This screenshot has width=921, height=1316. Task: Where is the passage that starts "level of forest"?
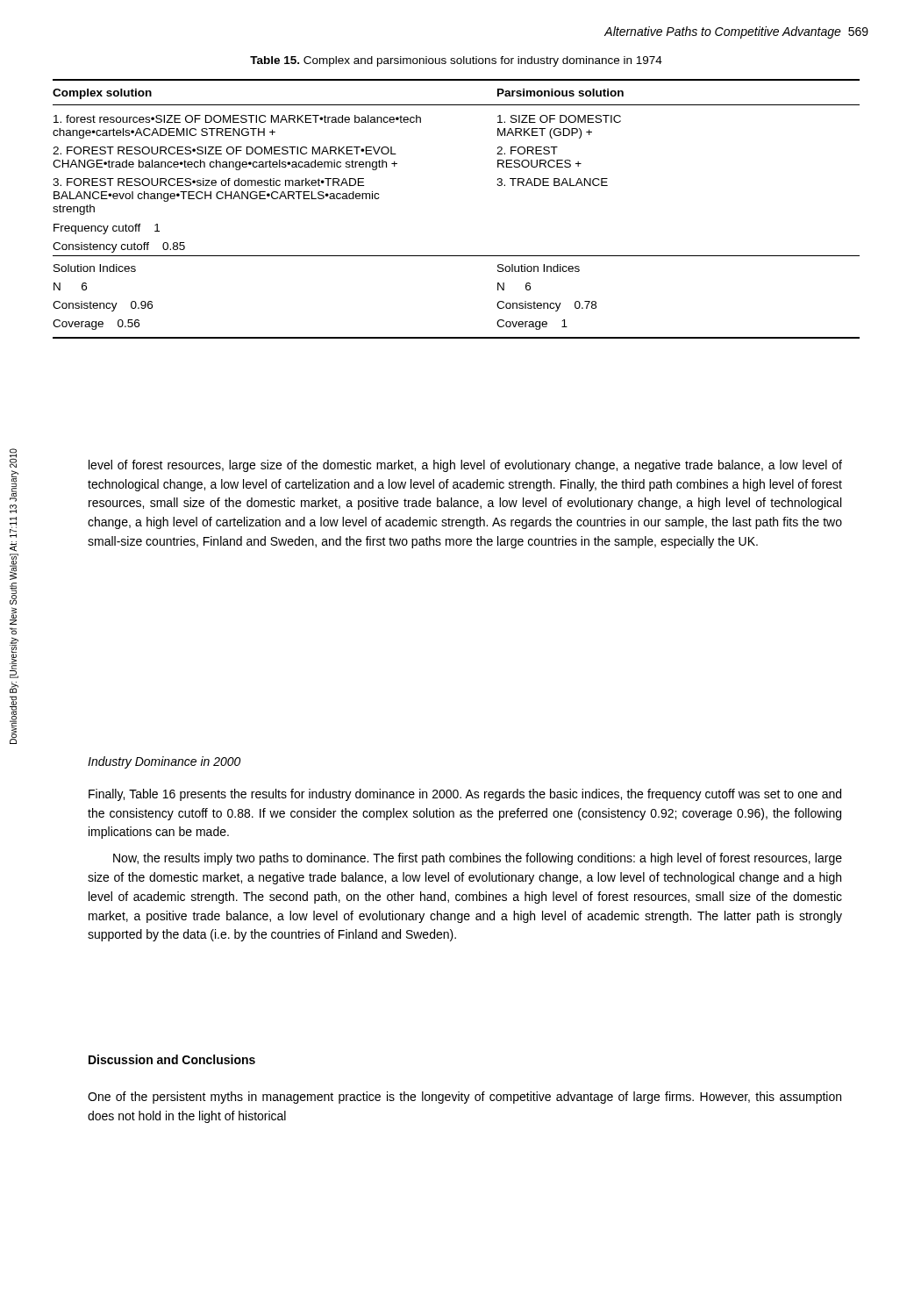tap(465, 504)
